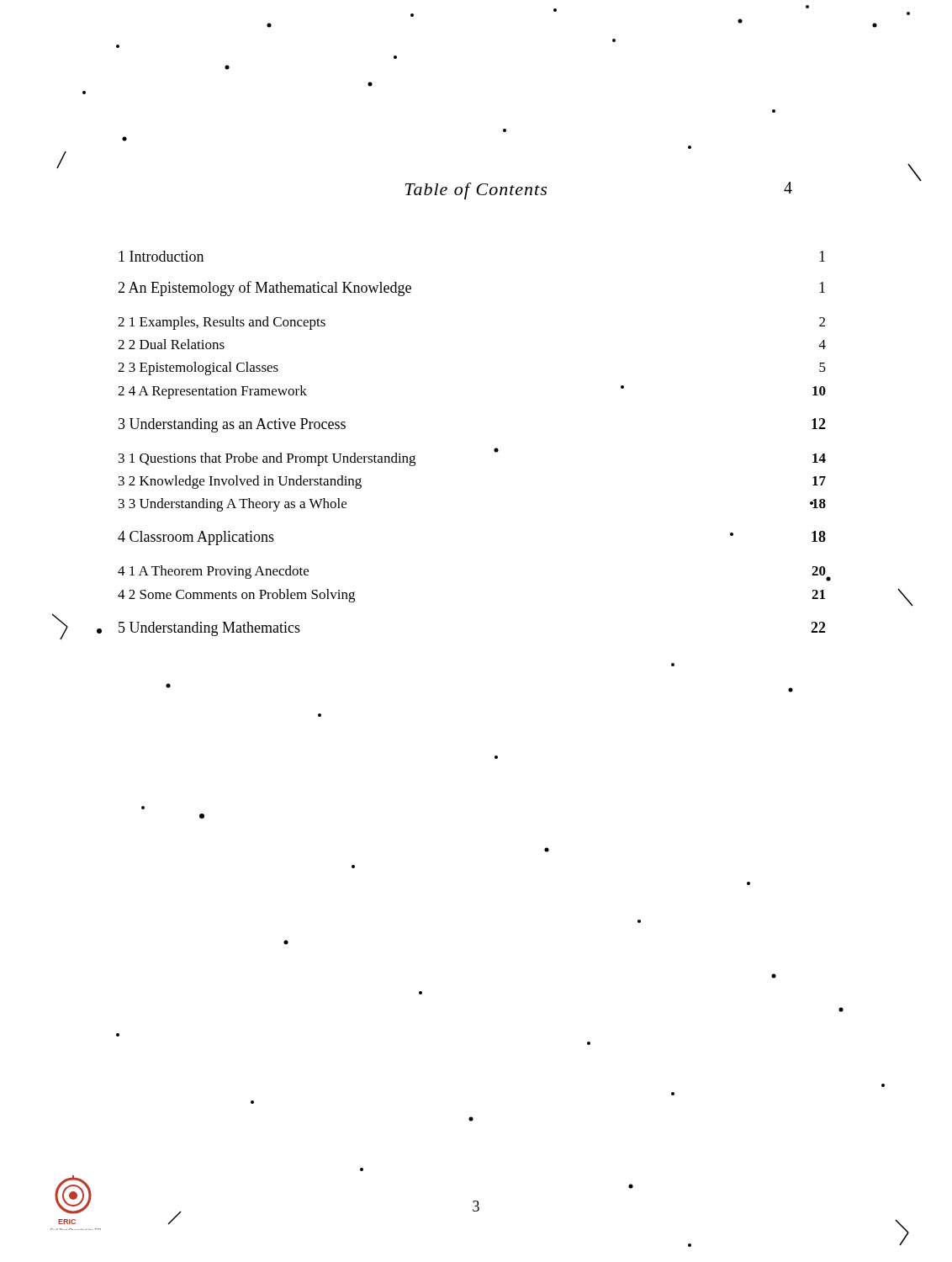Point to the block beginning "2 2 Dual Relations"
The image size is (952, 1262).
point(175,345)
